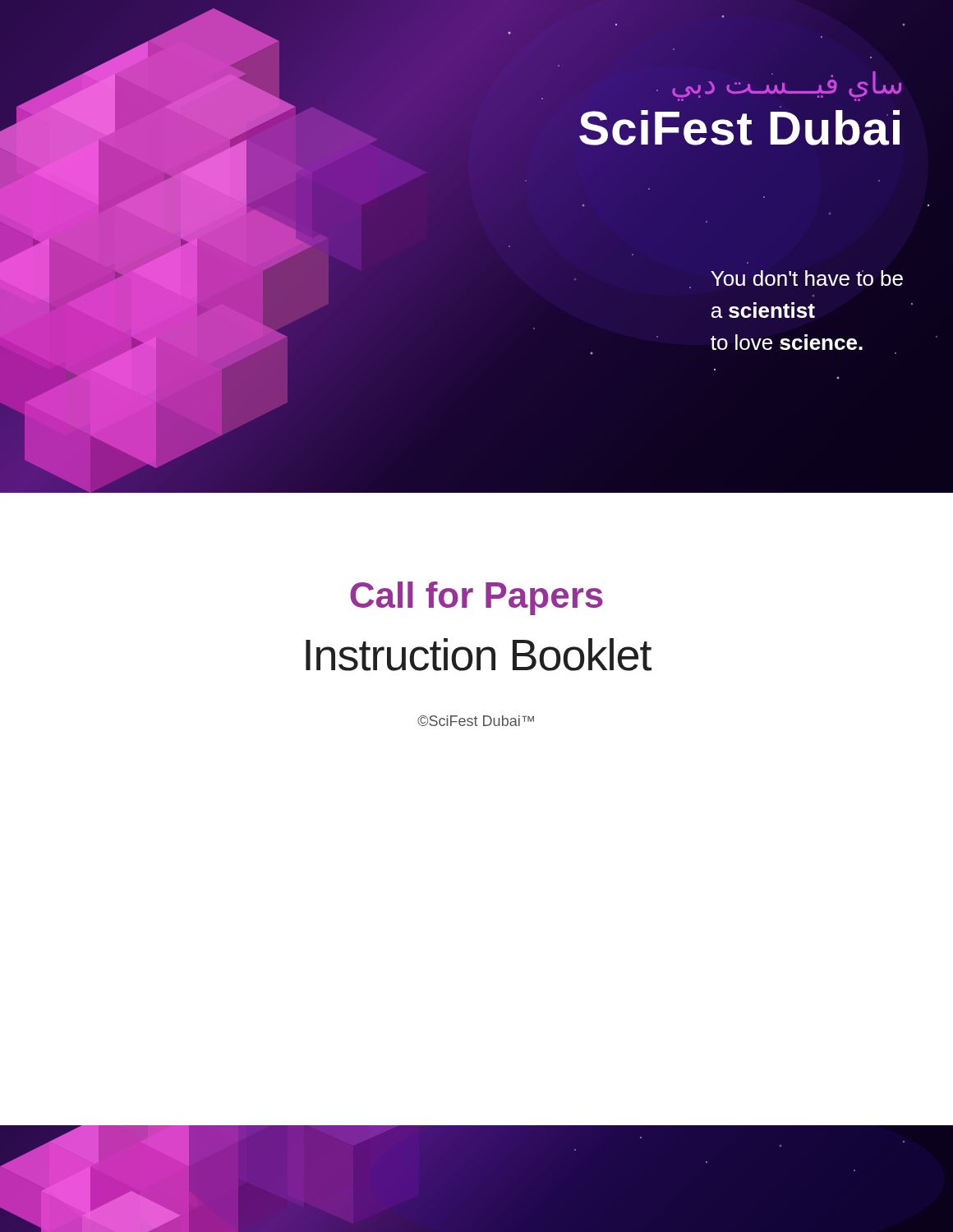Image resolution: width=953 pixels, height=1232 pixels.
Task: Click where it says "Instruction Booklet"
Action: [476, 655]
